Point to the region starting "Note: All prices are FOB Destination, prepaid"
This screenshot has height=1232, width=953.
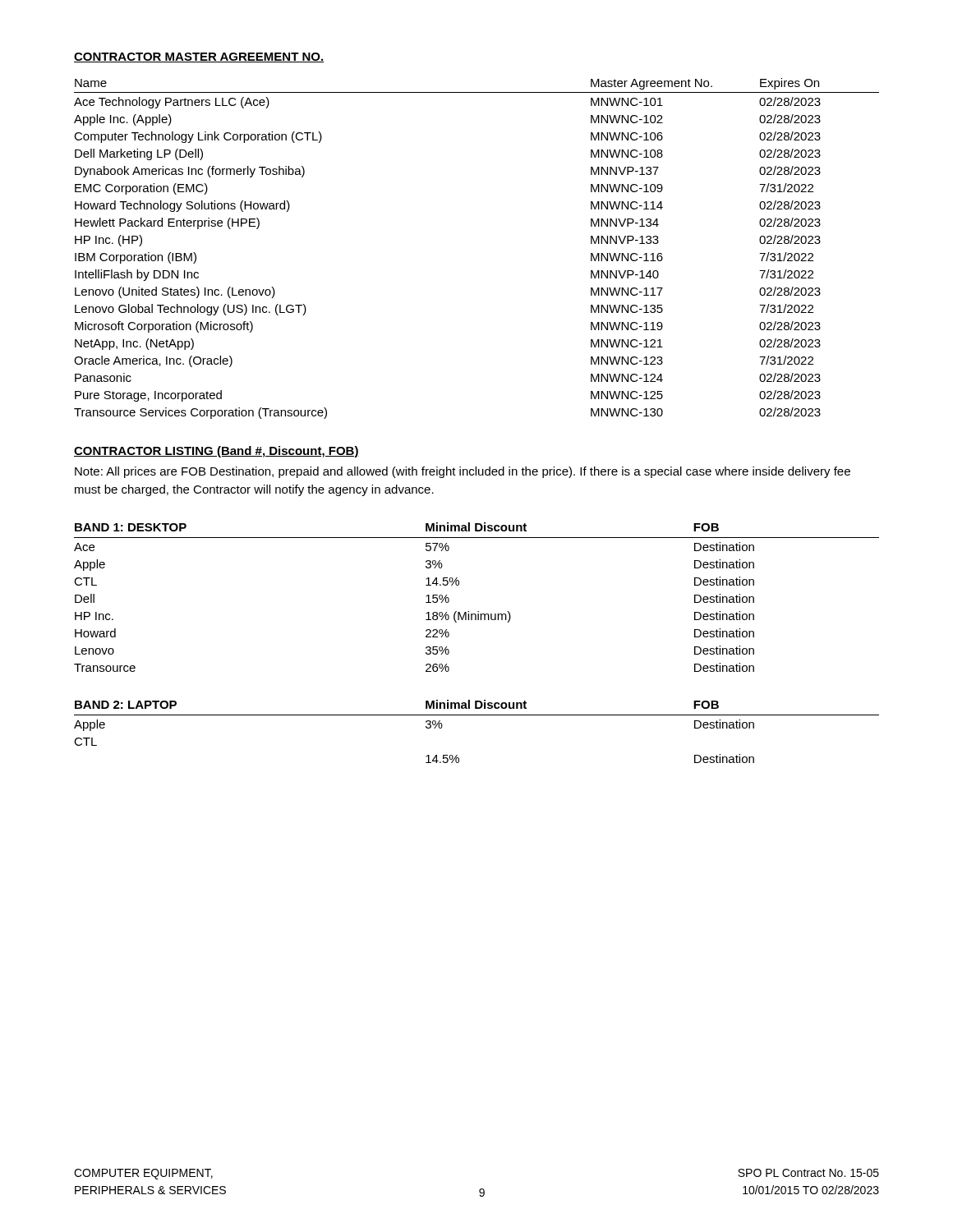(462, 480)
